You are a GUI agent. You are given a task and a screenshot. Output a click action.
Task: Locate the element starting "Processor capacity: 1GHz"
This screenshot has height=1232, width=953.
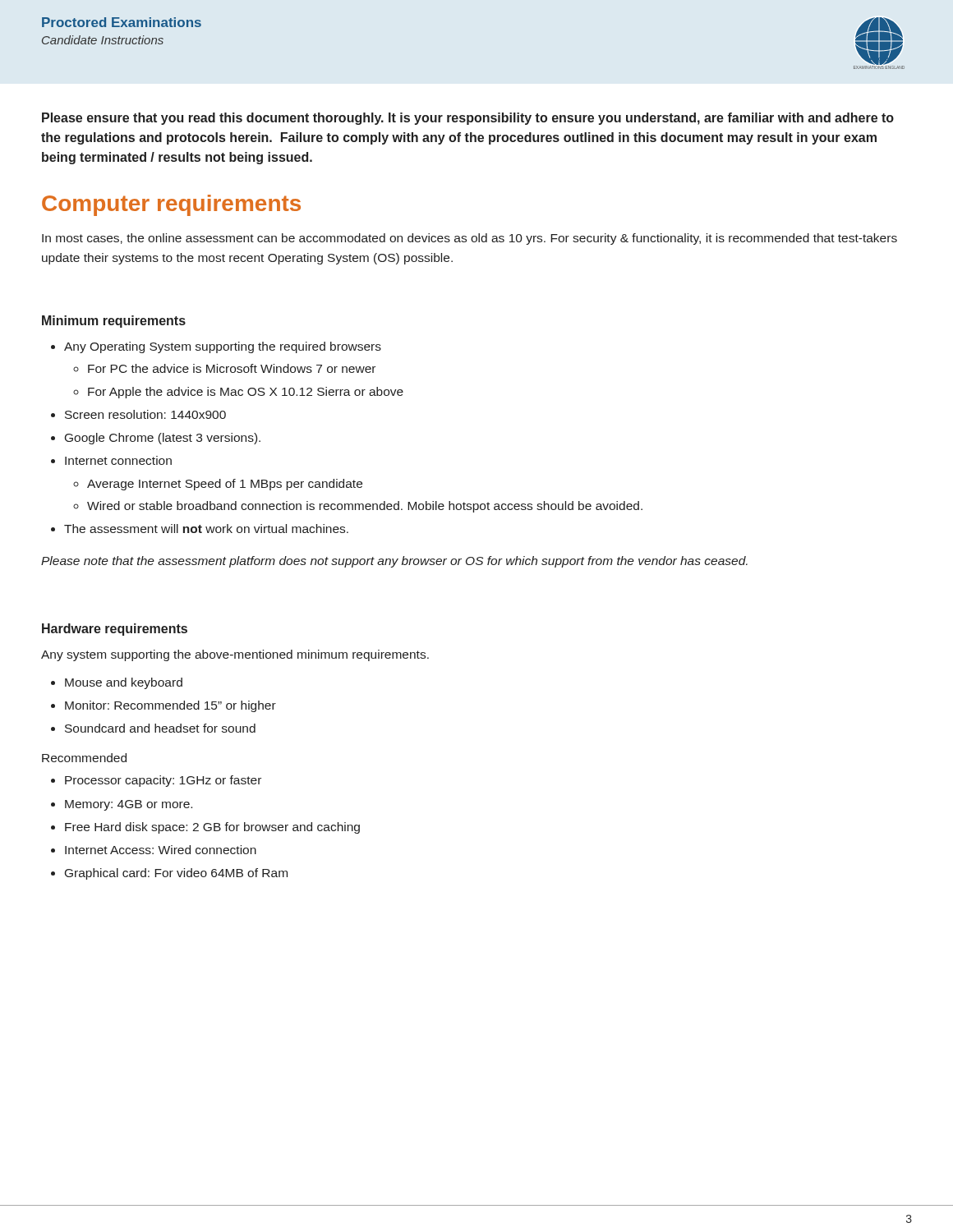click(x=156, y=781)
